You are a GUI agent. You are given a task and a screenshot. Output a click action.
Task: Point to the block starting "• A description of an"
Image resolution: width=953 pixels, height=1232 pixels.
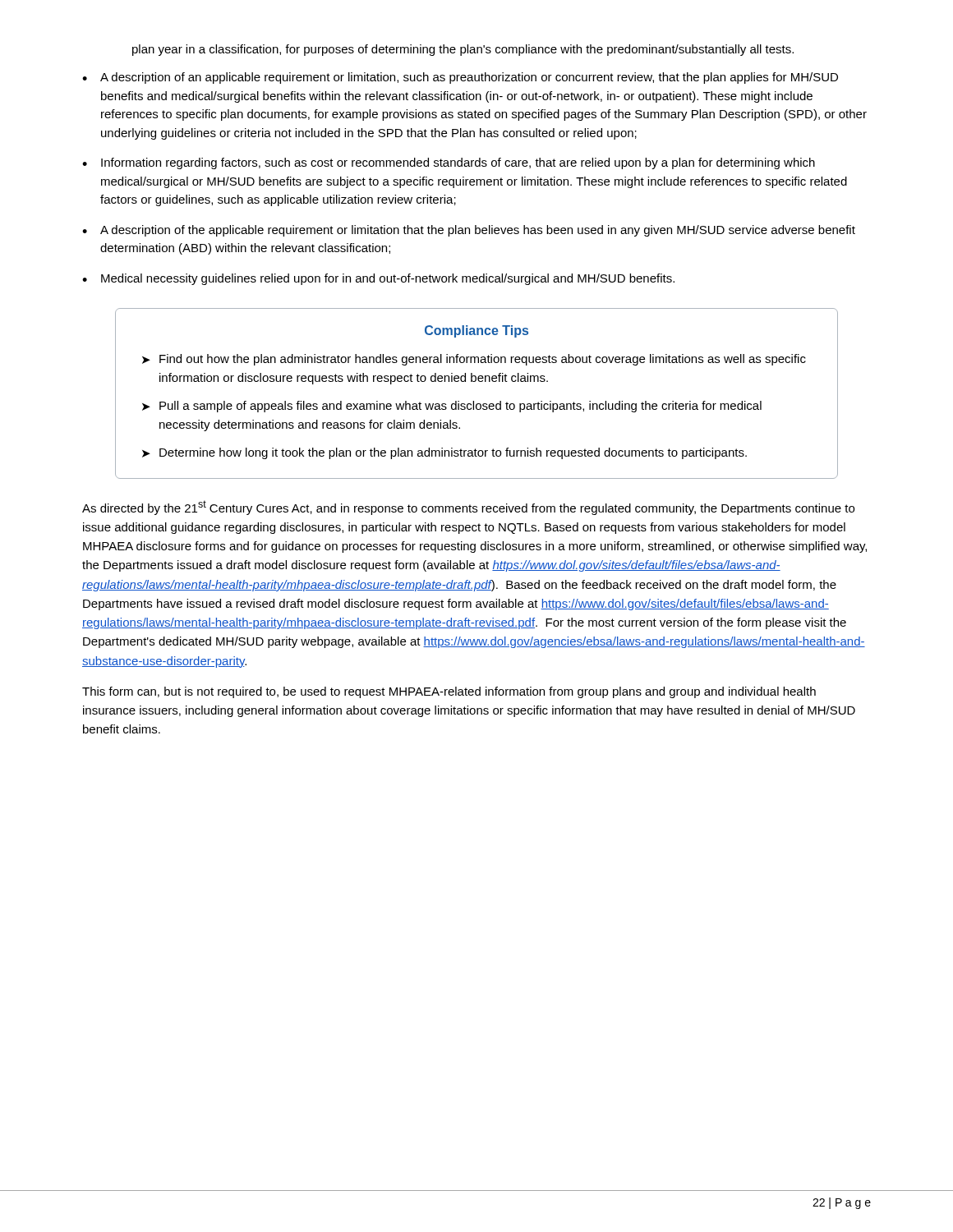pyautogui.click(x=476, y=105)
